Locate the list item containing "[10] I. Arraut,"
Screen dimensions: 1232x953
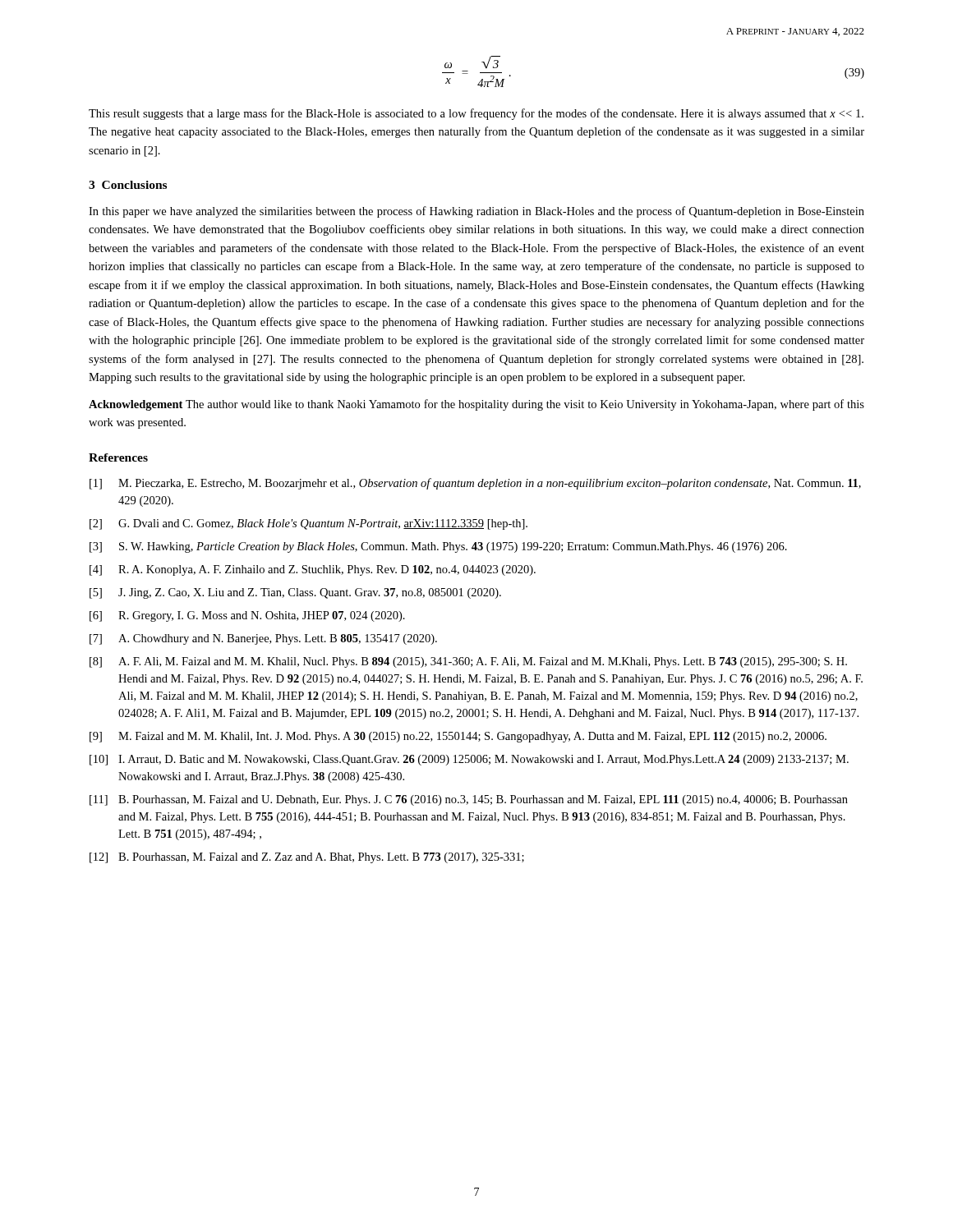tap(476, 768)
